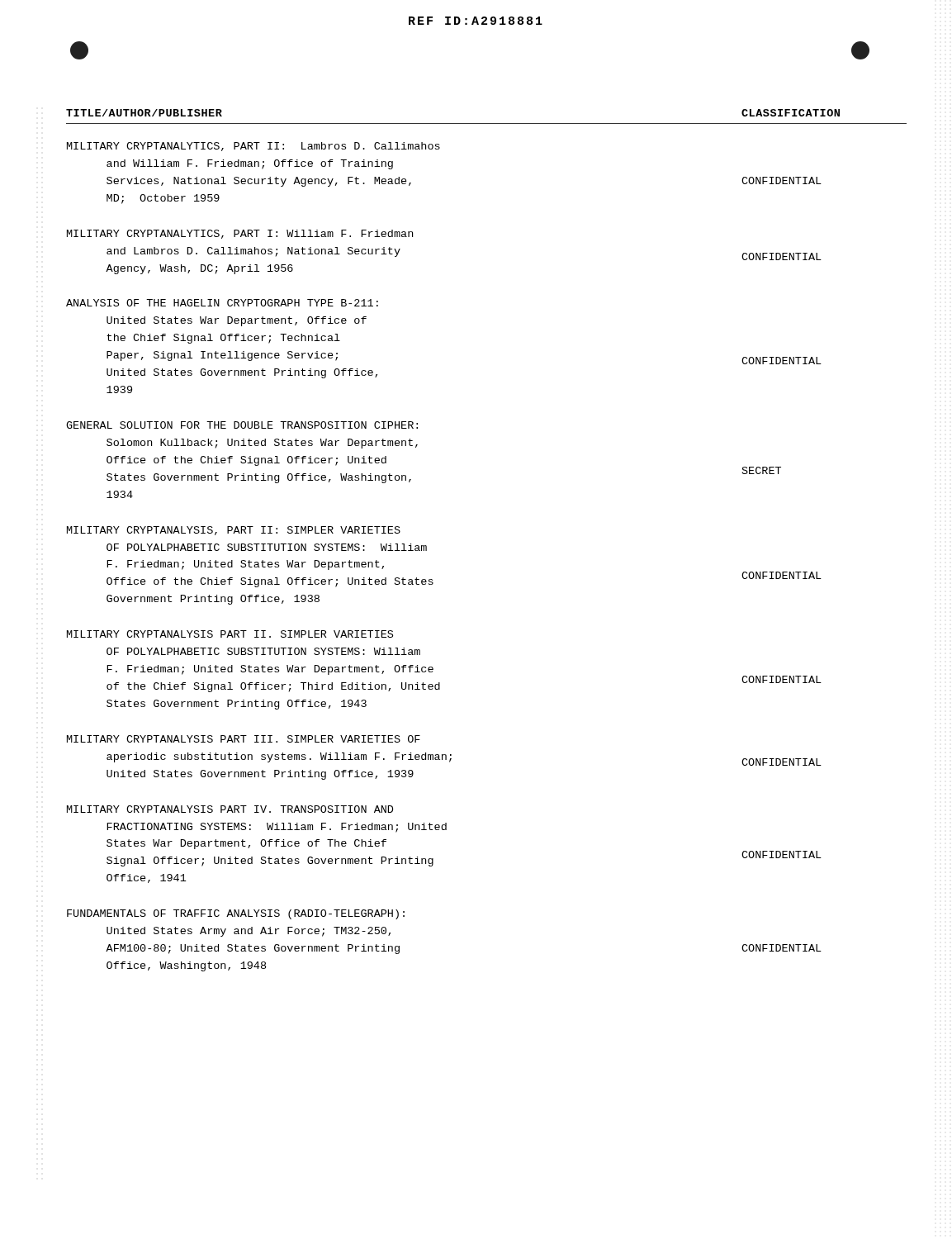Select the table
Screen dimensions: 1239x952
[x=486, y=557]
